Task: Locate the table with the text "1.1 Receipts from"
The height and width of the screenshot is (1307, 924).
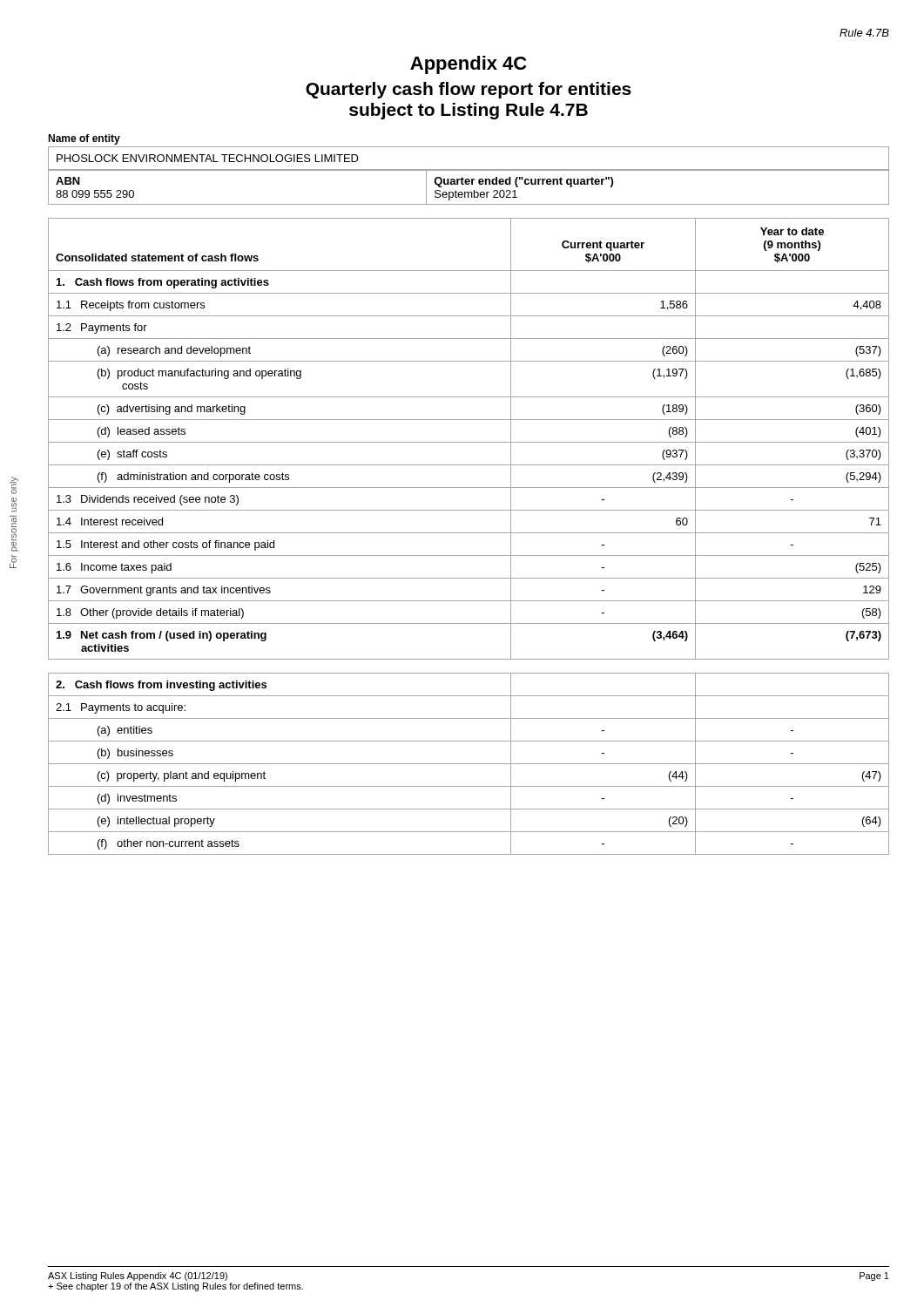Action: click(469, 439)
